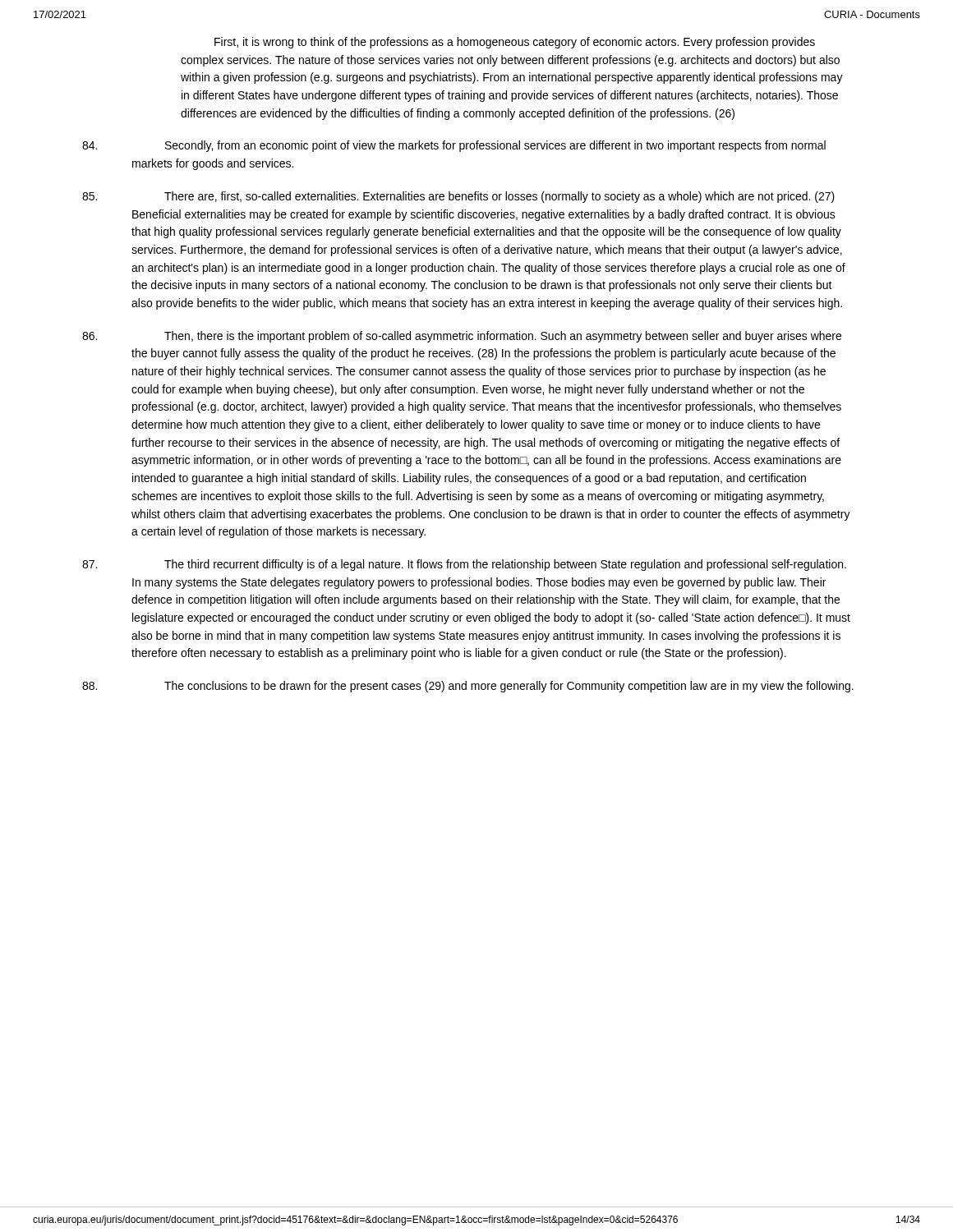Find the block on this page that starts "Then, there is the important"

point(493,434)
